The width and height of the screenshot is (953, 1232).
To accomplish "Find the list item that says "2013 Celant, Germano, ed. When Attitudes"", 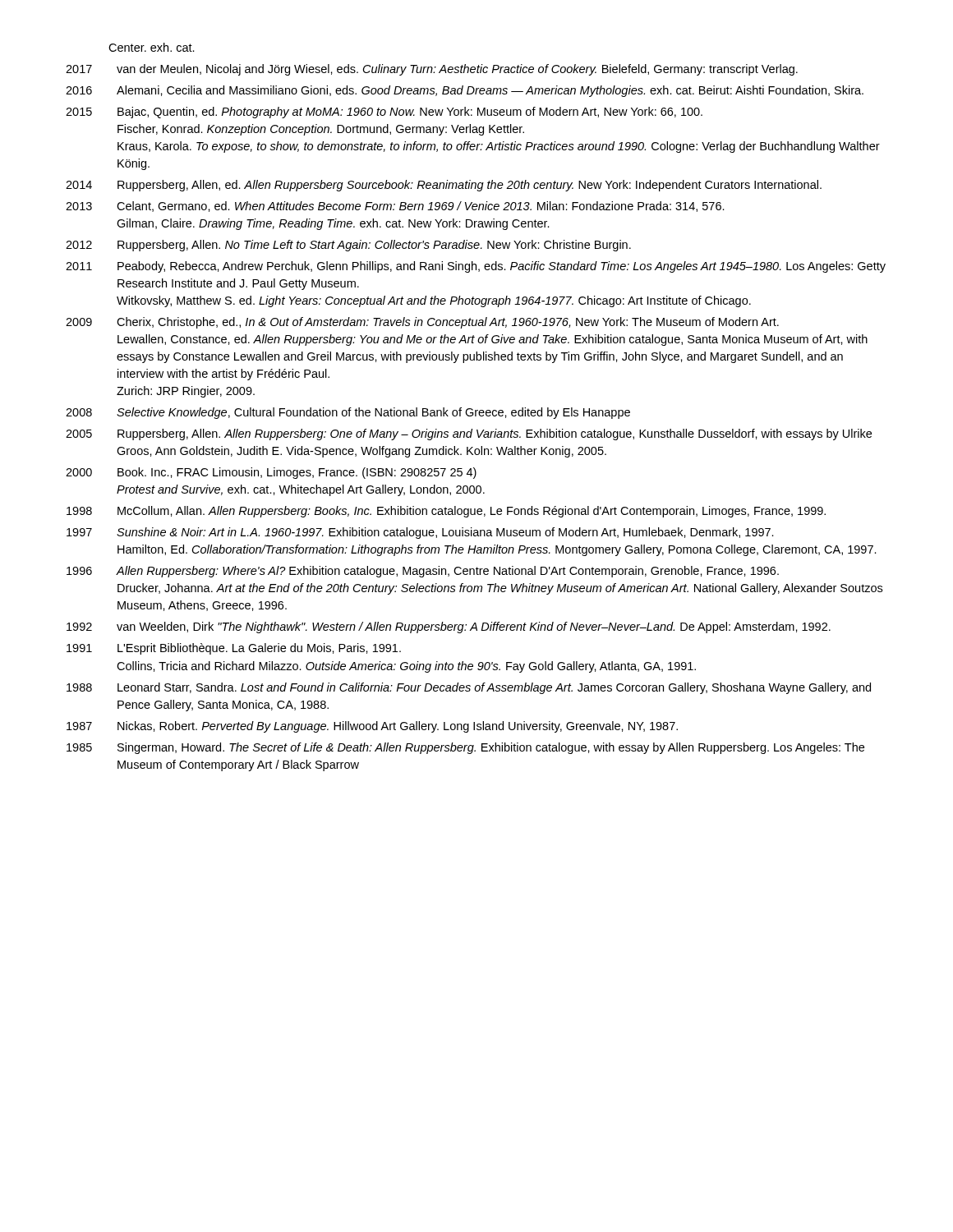I will (x=476, y=215).
